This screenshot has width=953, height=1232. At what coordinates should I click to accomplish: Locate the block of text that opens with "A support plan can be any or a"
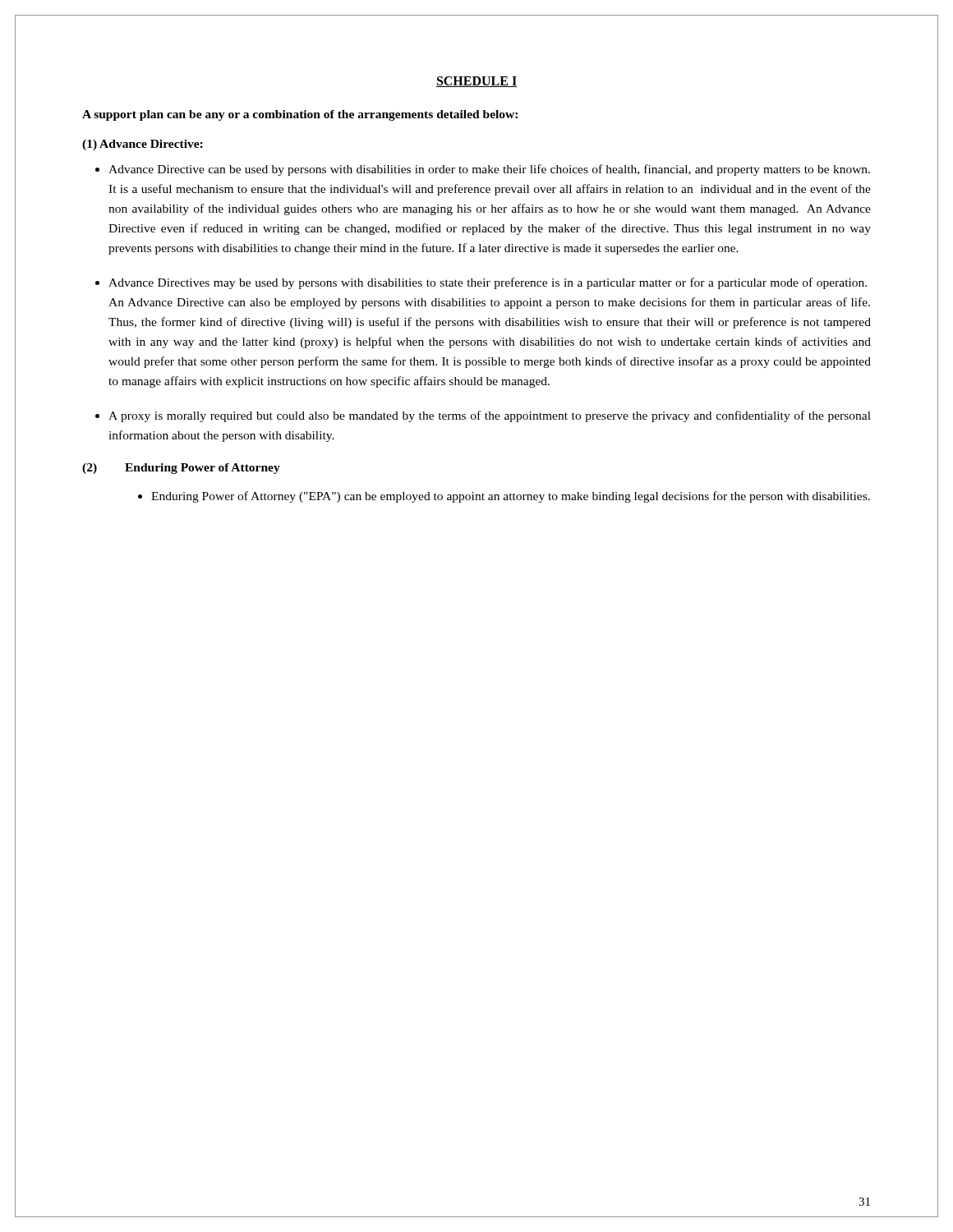(x=300, y=114)
